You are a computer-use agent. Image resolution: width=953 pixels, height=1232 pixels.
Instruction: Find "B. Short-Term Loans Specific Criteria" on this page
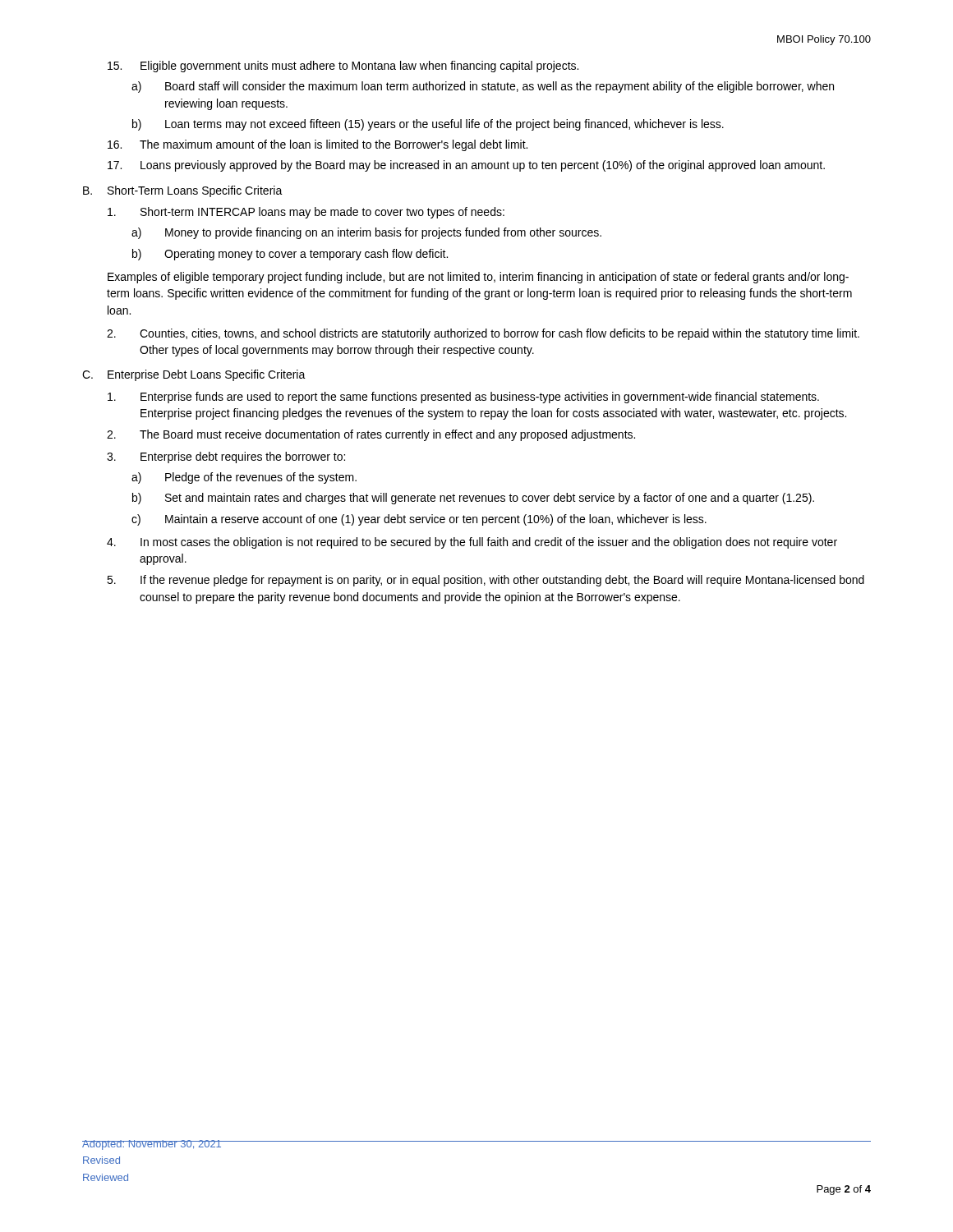point(183,191)
